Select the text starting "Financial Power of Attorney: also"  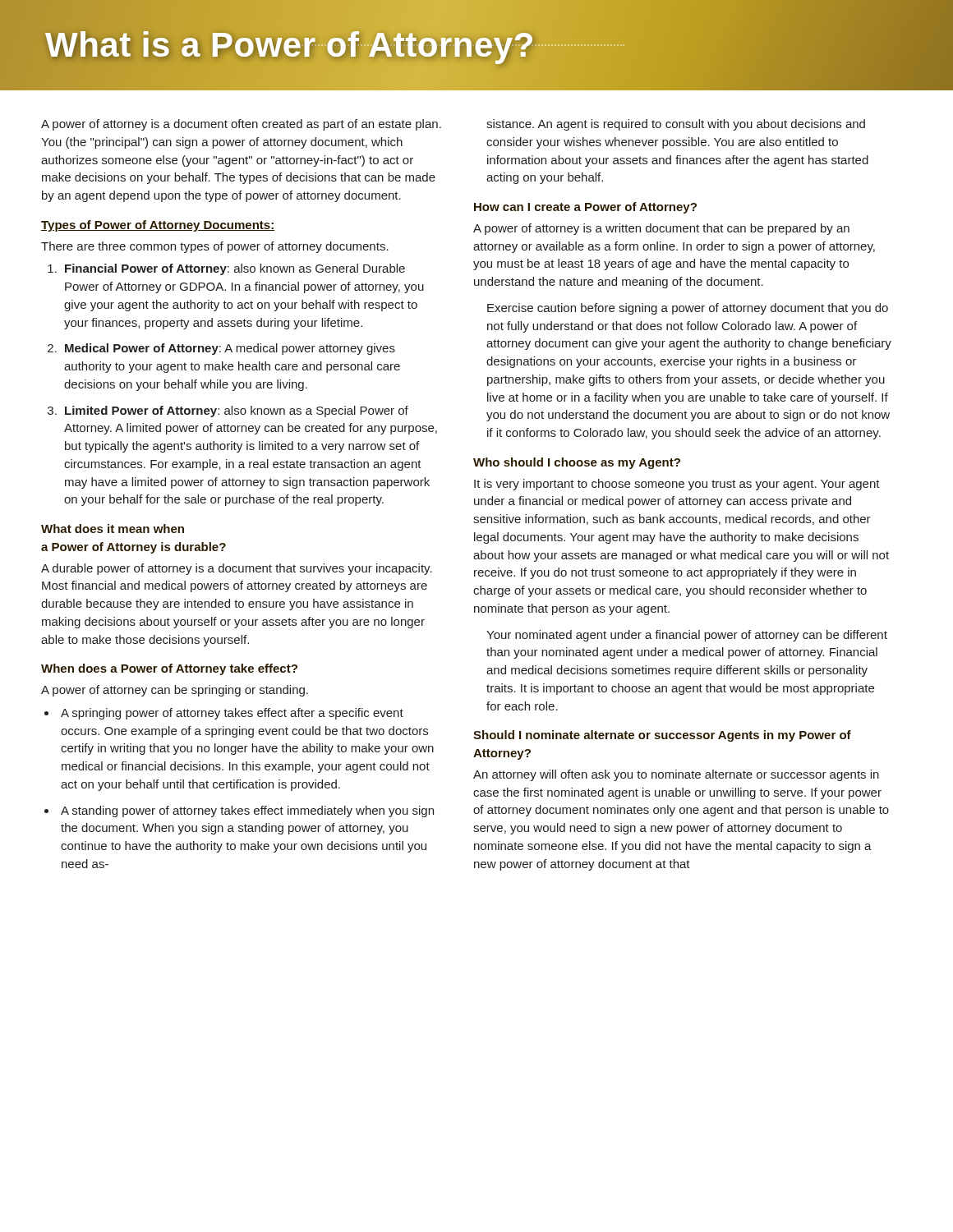(244, 295)
